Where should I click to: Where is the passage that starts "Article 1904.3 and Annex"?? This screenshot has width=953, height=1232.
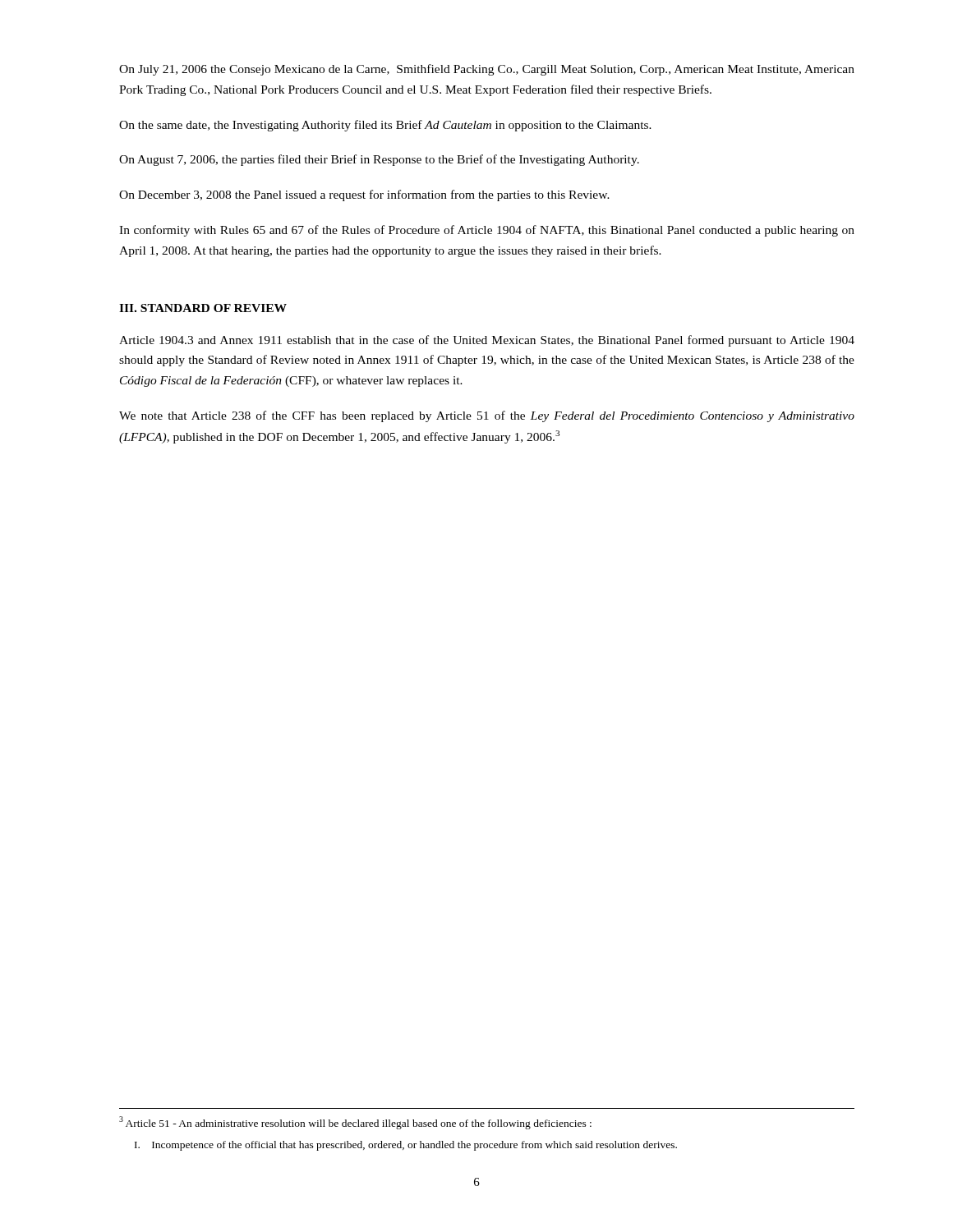click(x=487, y=360)
